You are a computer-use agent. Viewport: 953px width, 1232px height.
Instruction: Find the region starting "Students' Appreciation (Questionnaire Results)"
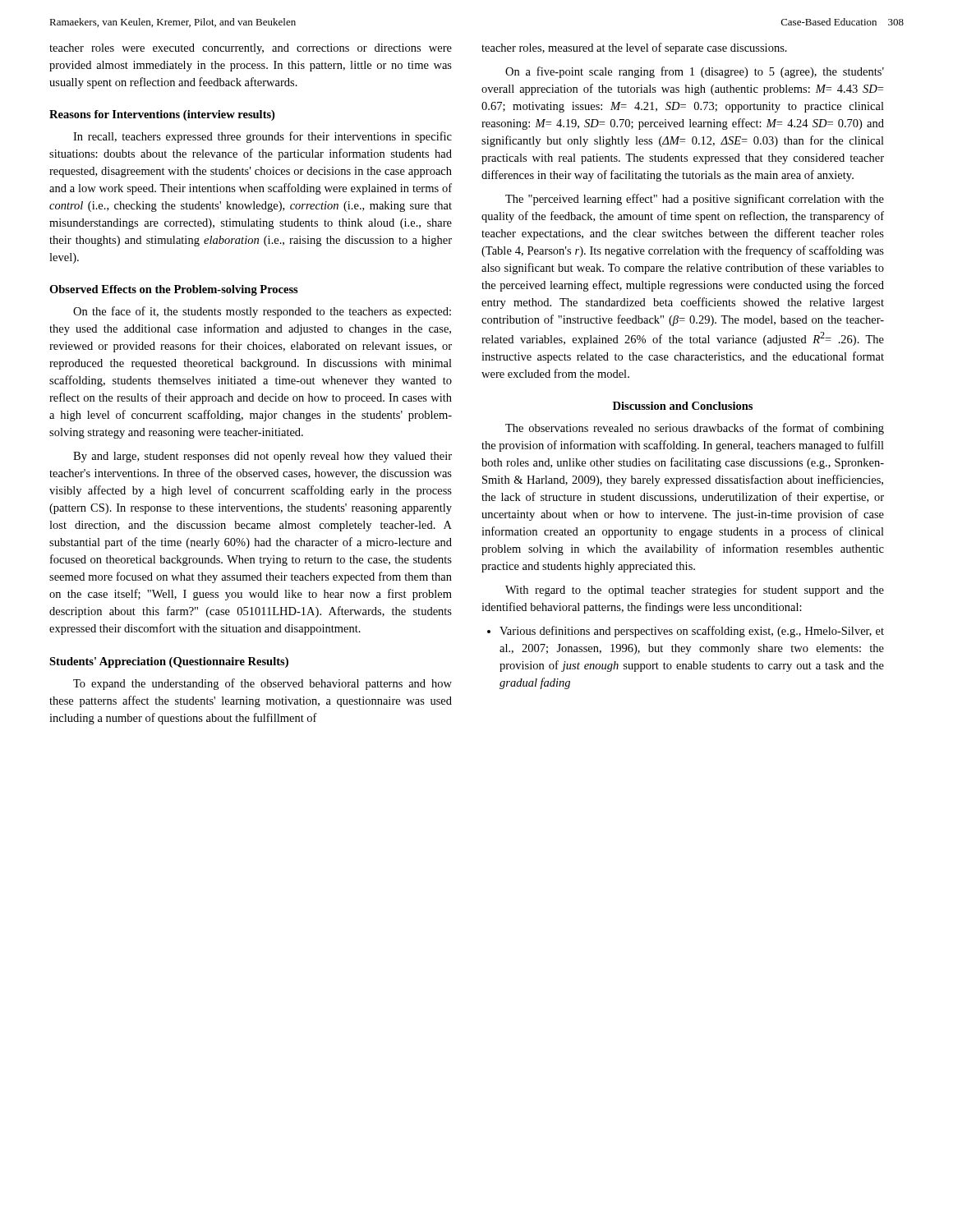tap(169, 661)
